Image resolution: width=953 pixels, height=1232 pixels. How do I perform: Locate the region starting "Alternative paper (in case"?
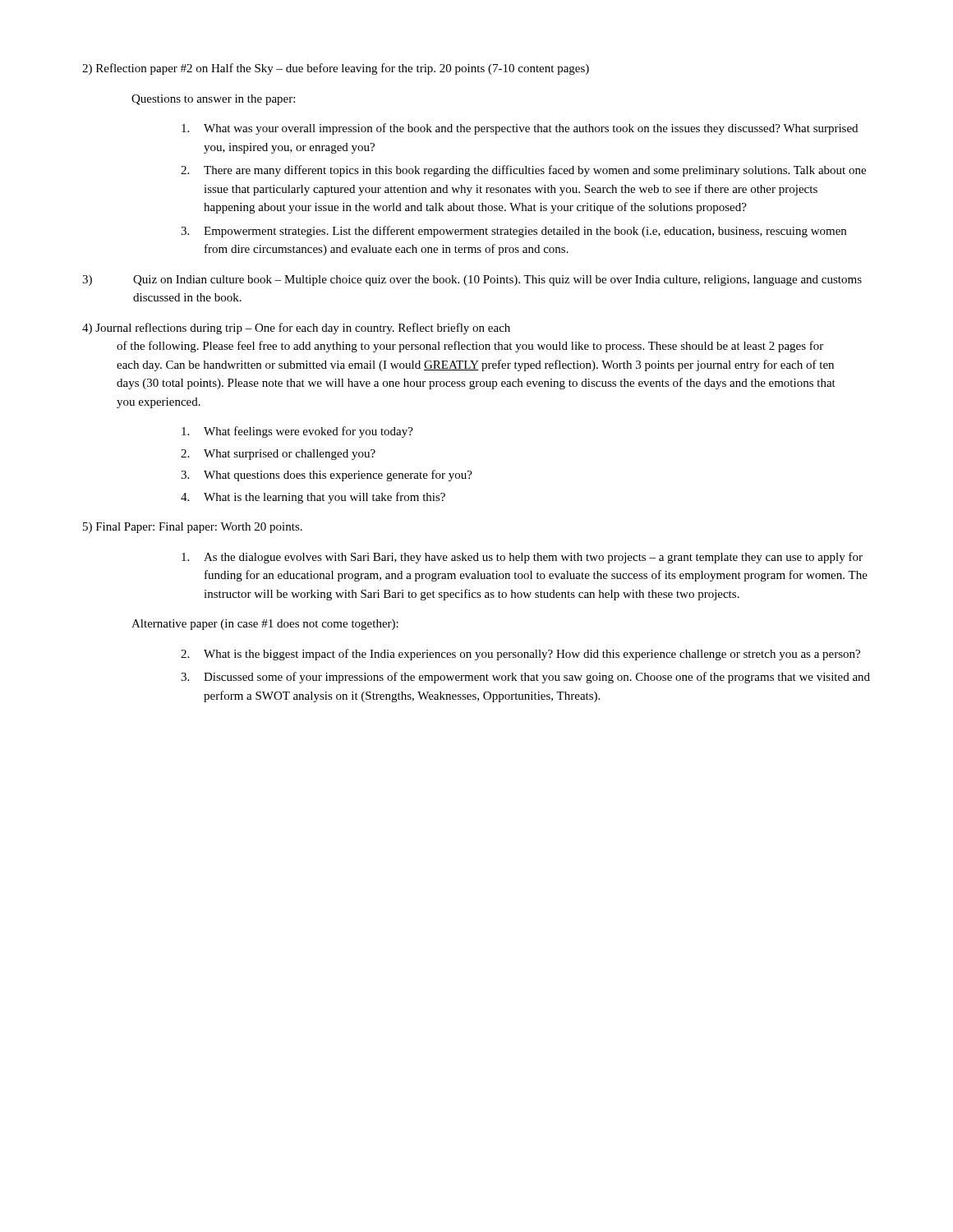point(265,623)
